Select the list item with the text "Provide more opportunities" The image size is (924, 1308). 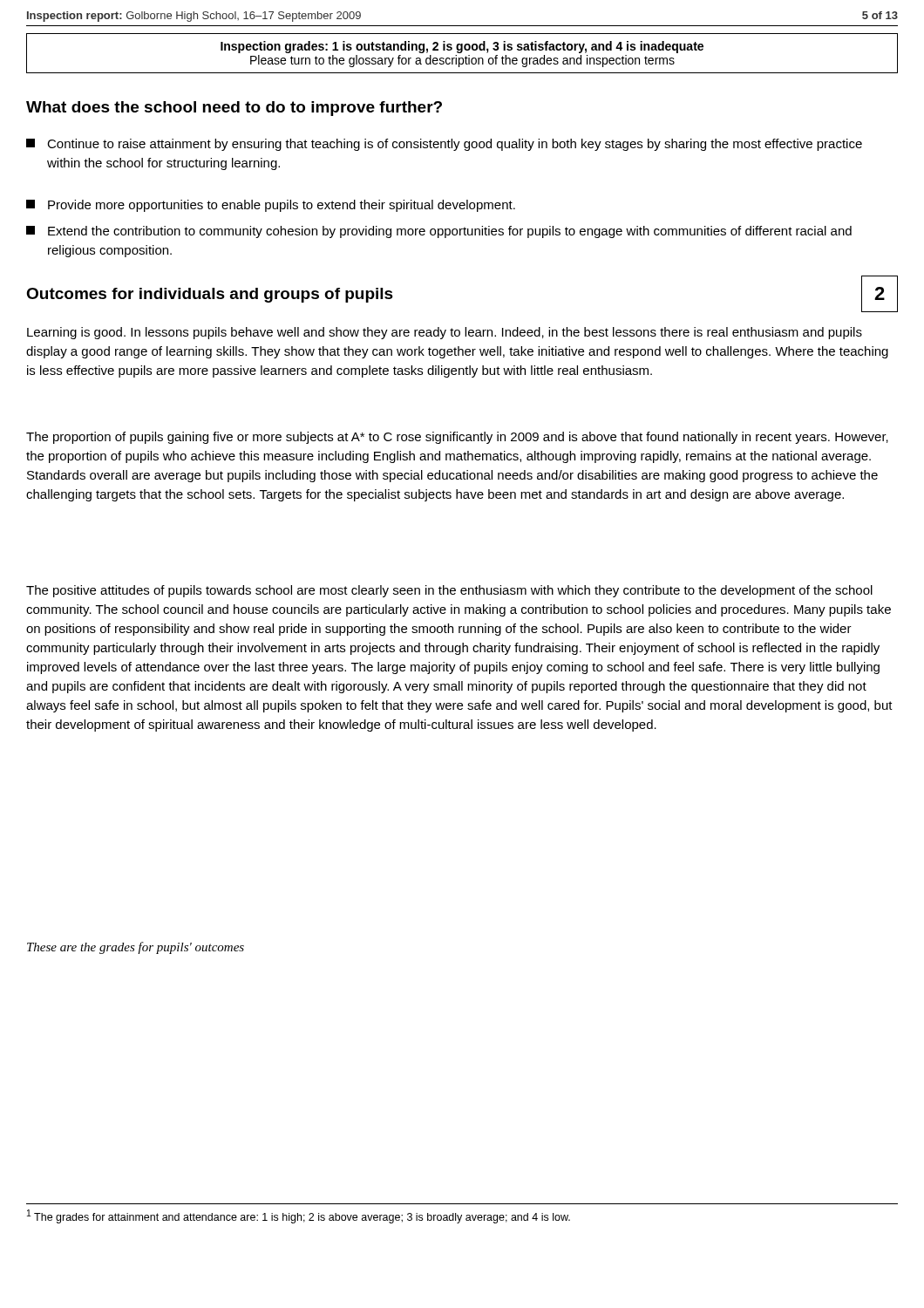coord(271,205)
